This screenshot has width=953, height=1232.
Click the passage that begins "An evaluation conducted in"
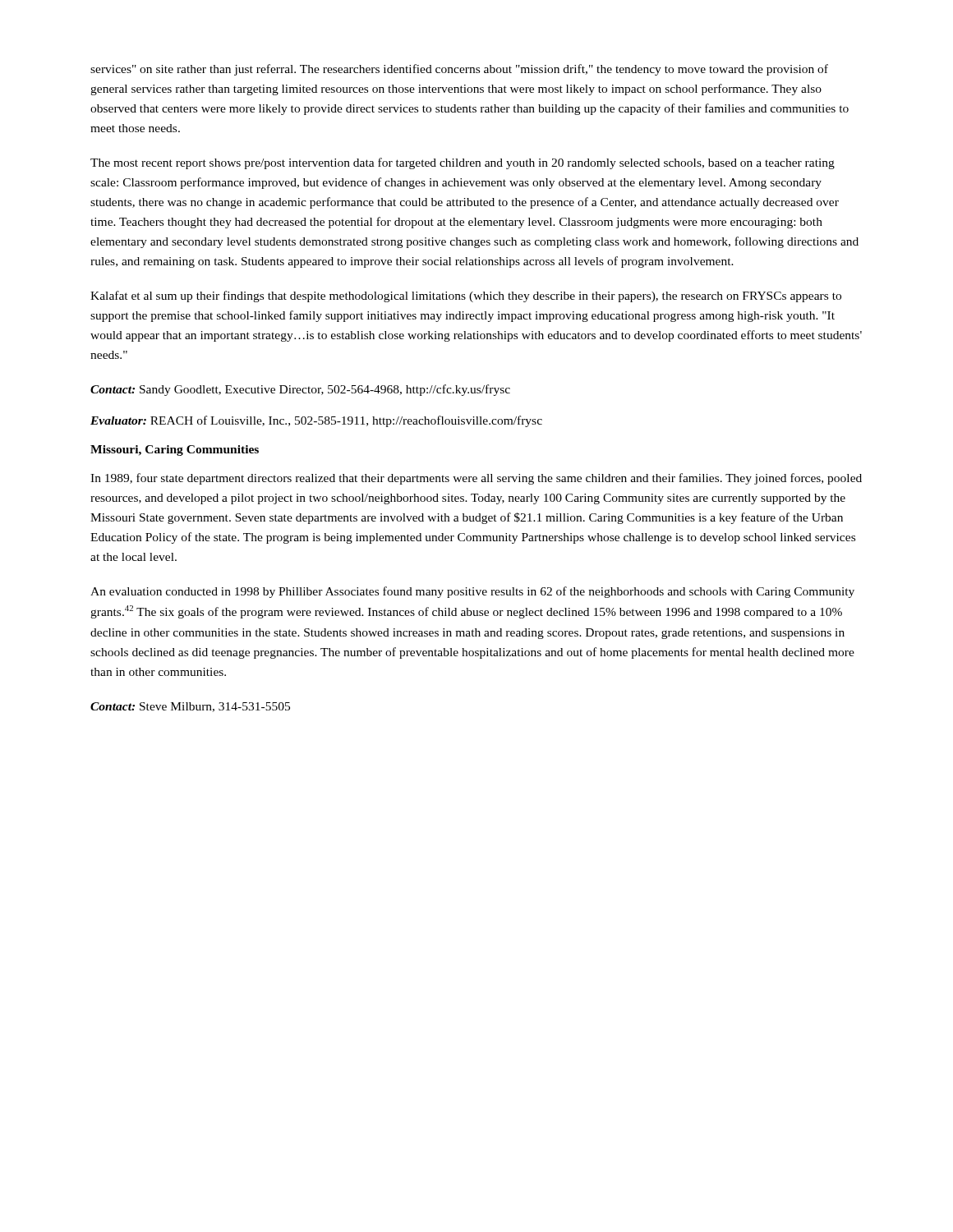[472, 631]
